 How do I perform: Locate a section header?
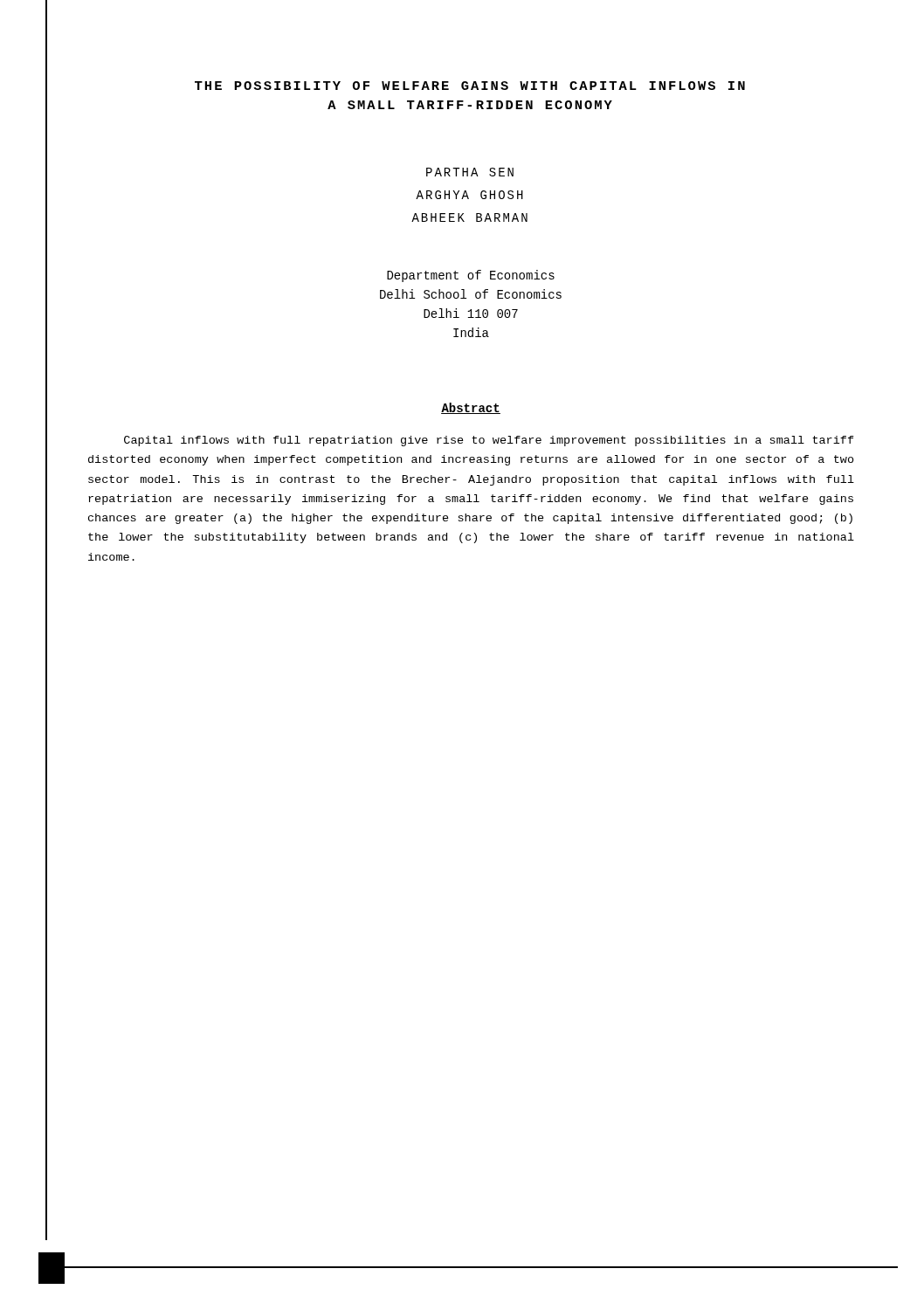[x=471, y=409]
